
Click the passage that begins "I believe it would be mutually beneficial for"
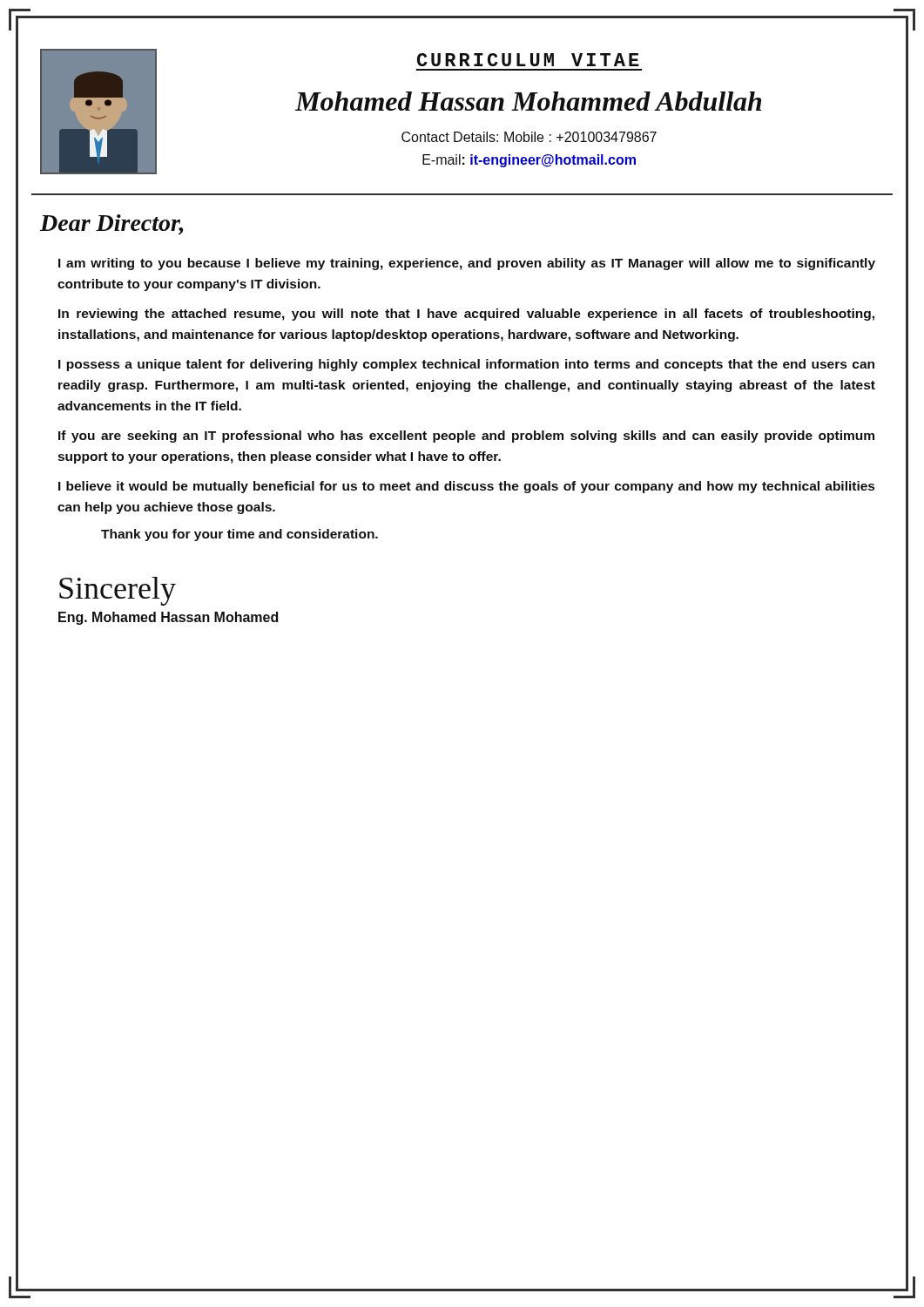point(466,496)
